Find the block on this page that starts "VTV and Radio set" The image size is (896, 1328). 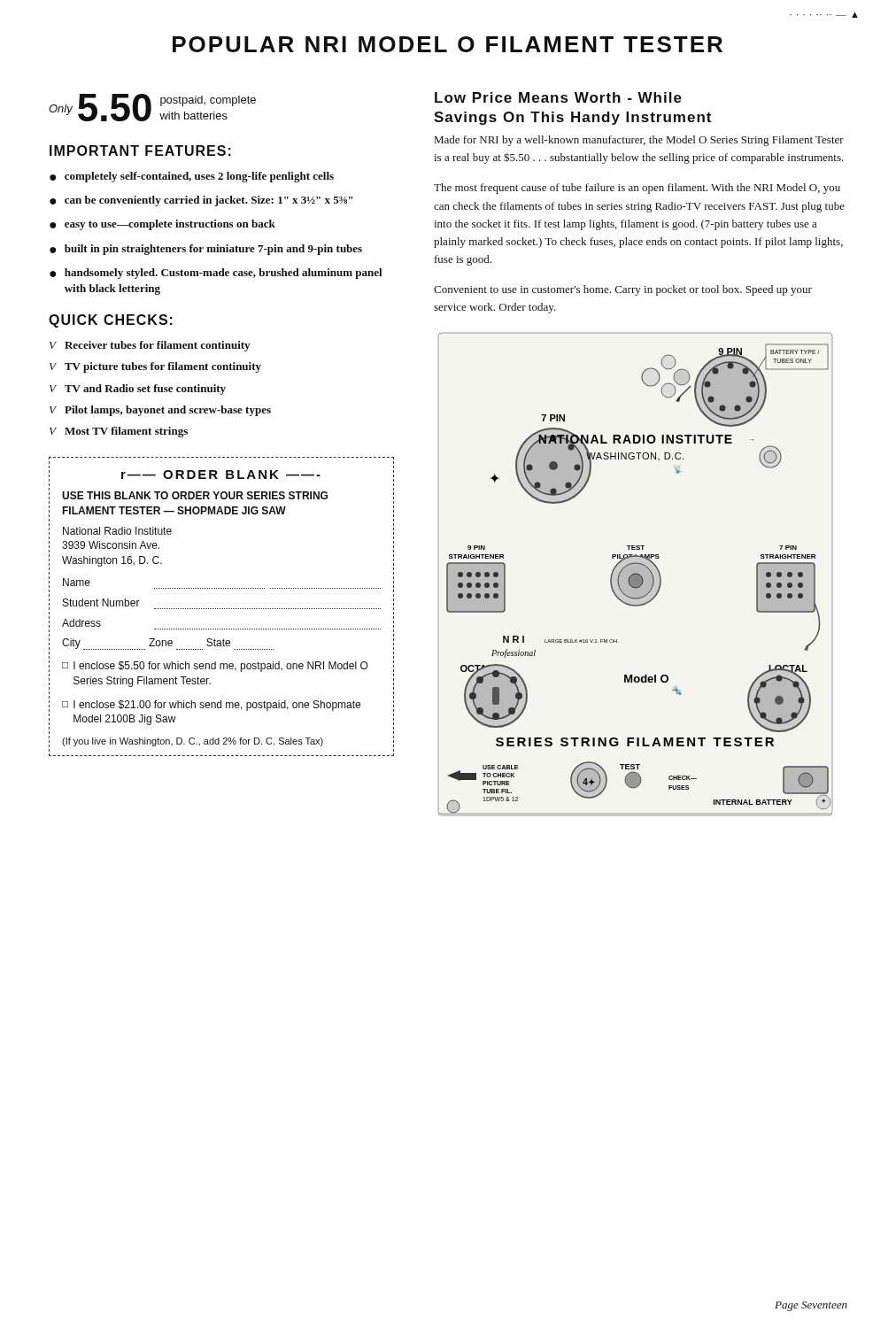click(137, 388)
